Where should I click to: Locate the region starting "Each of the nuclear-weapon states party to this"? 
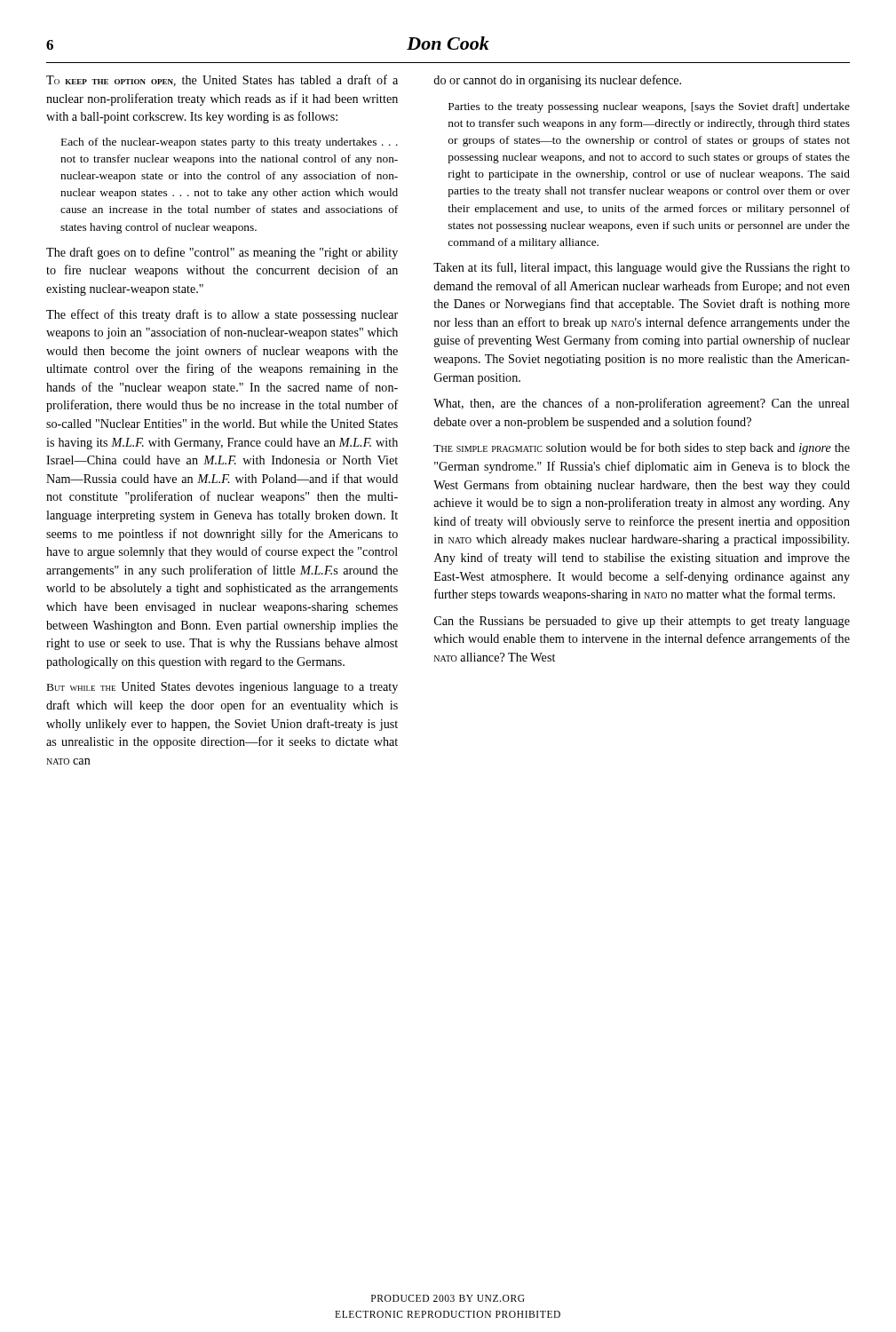pos(229,184)
